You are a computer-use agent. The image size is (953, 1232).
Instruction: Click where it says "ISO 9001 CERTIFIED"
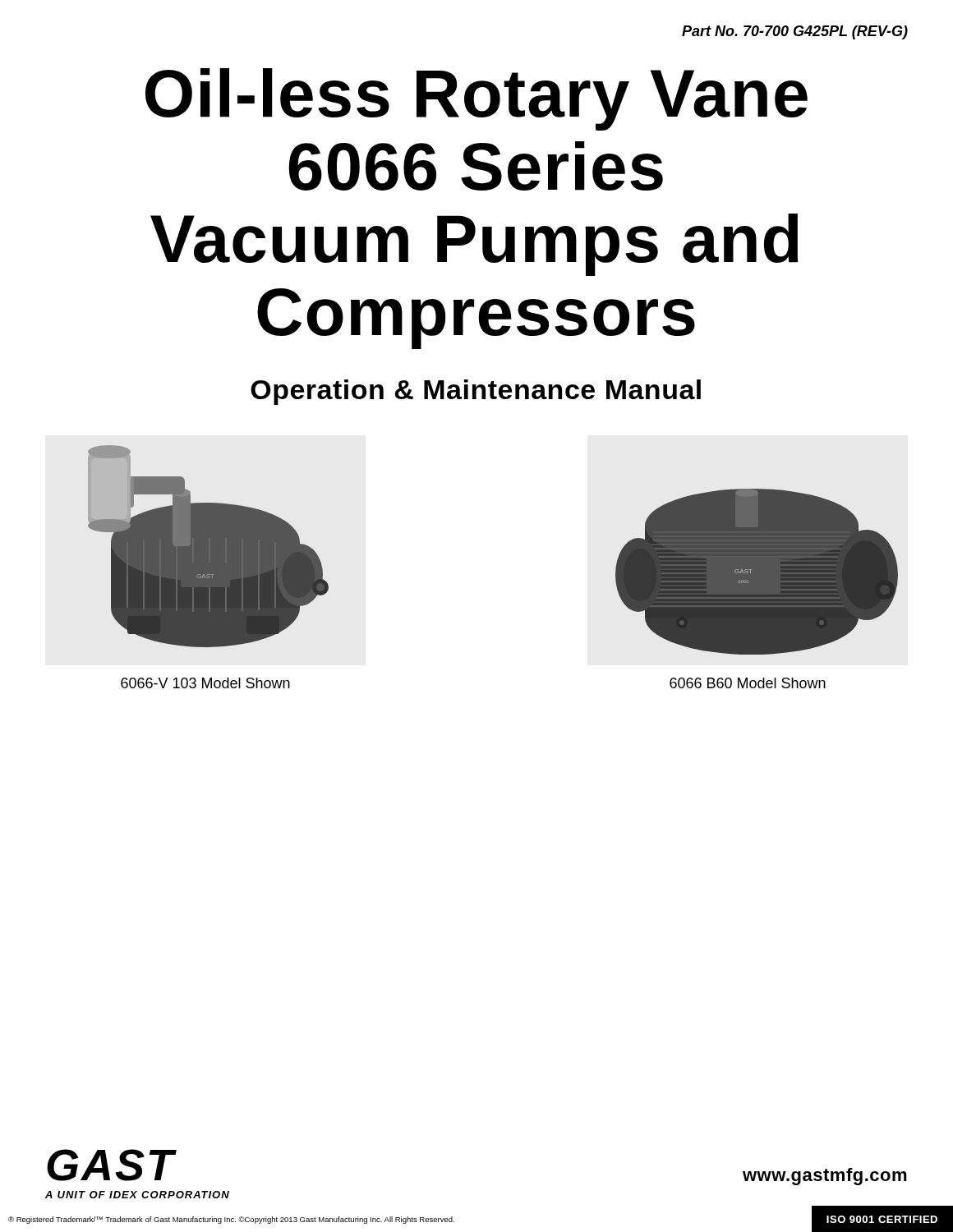pyautogui.click(x=882, y=1219)
